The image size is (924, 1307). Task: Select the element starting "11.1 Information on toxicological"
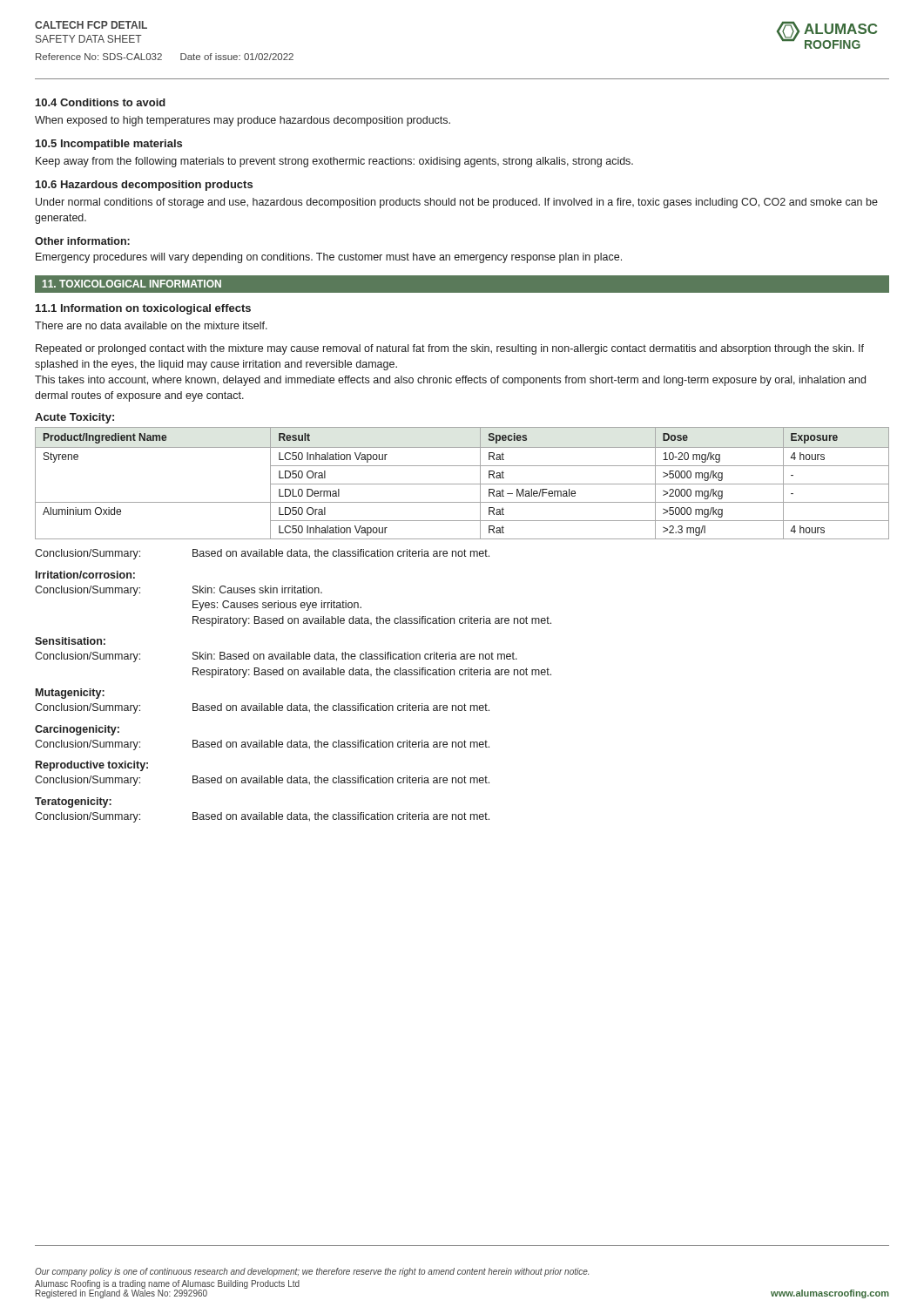coord(143,308)
